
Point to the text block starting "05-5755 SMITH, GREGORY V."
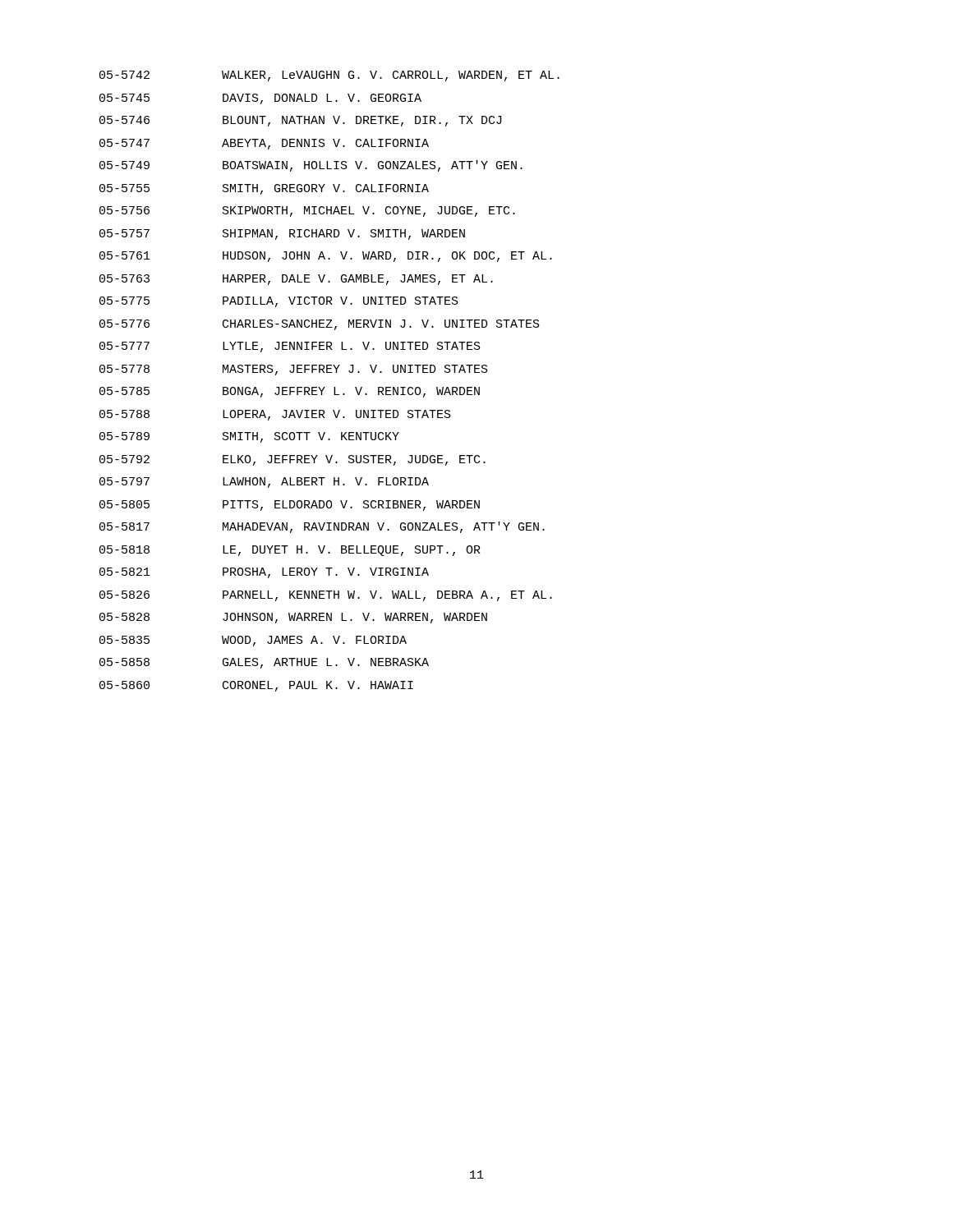(264, 189)
